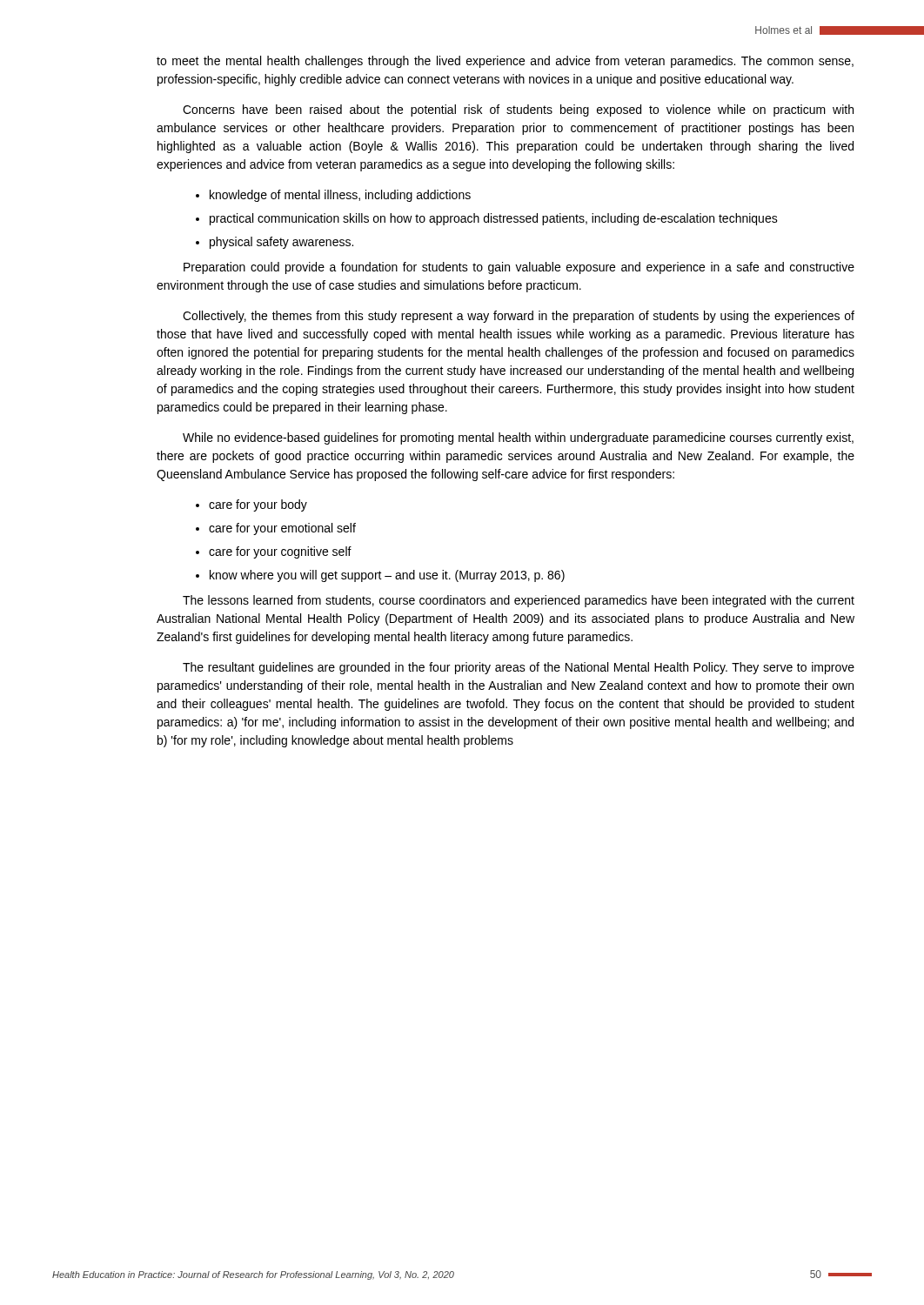Viewport: 924px width, 1305px height.
Task: Click on the text block starting "know where you will get support"
Action: 387,575
